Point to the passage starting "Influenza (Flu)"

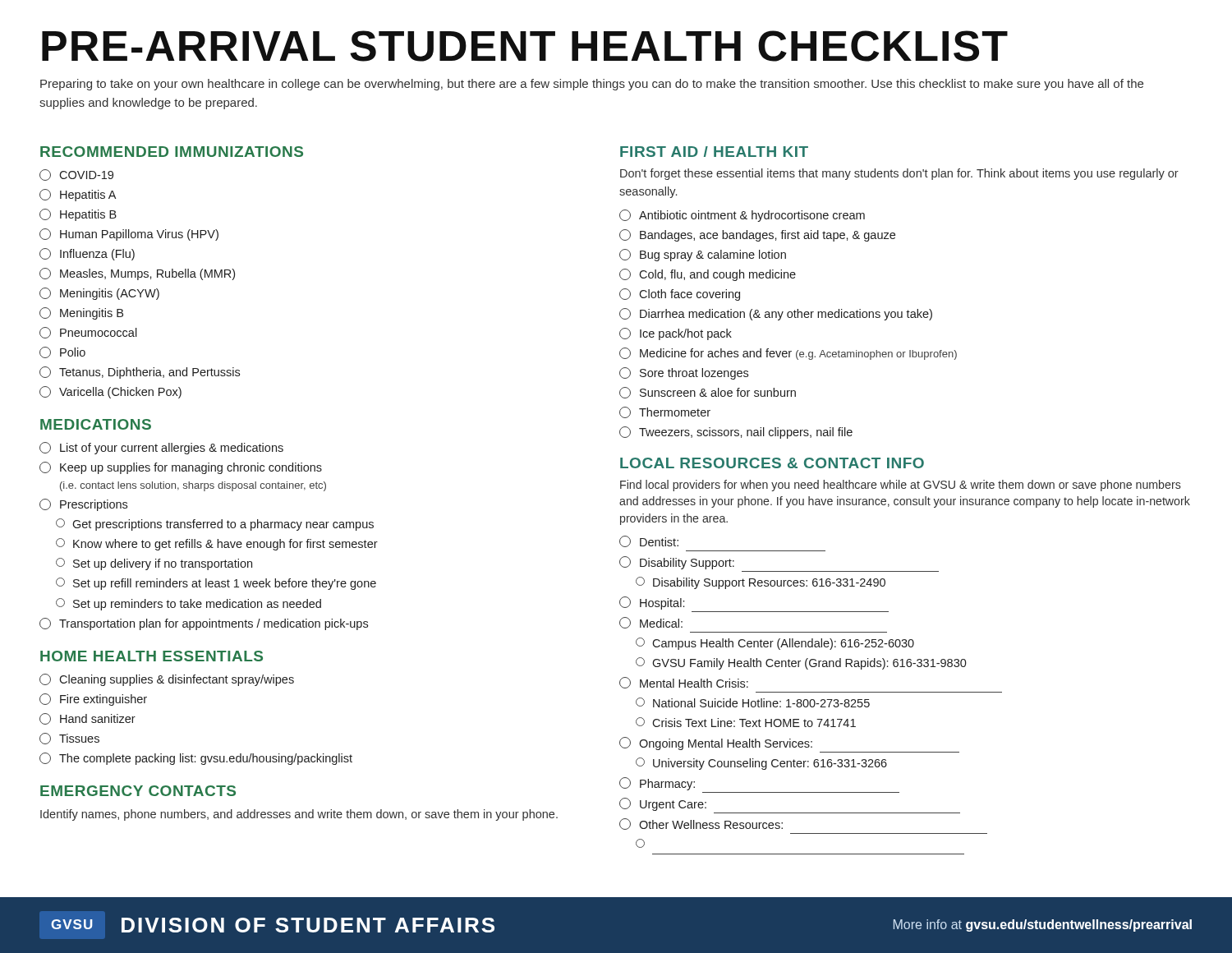(87, 254)
